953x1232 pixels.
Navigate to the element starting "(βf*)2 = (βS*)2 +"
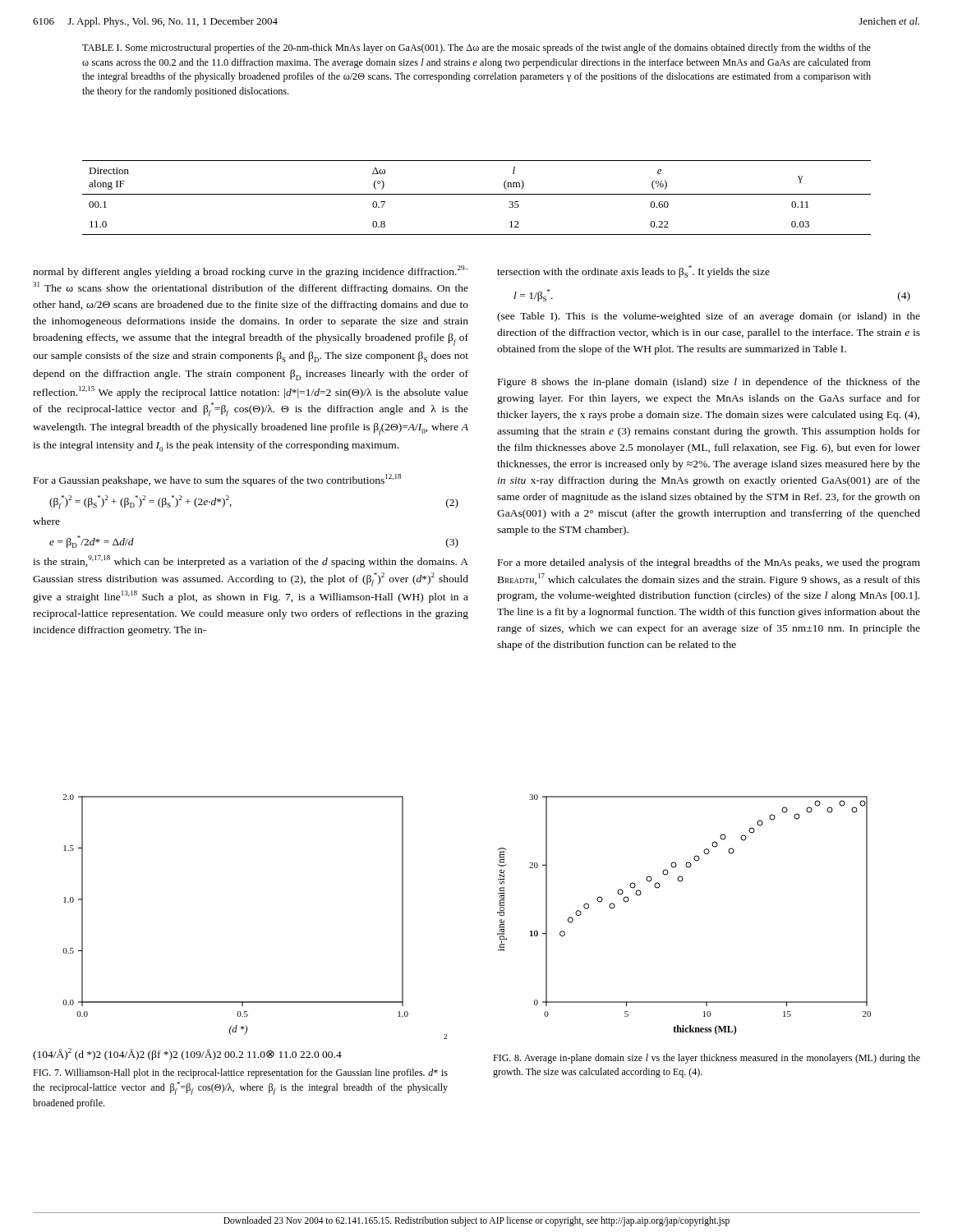(x=142, y=502)
